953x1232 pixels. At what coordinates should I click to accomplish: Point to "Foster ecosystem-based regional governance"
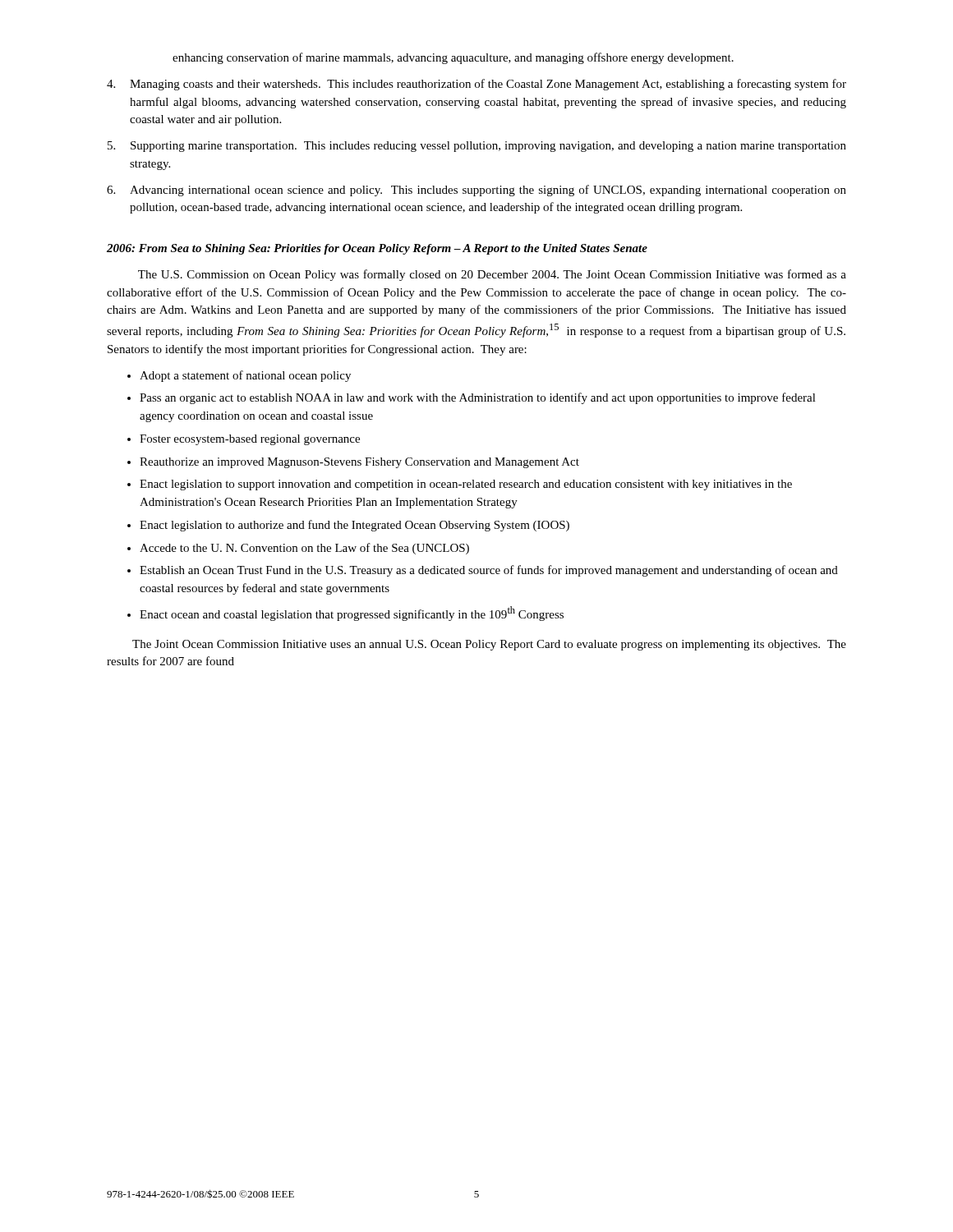click(250, 438)
